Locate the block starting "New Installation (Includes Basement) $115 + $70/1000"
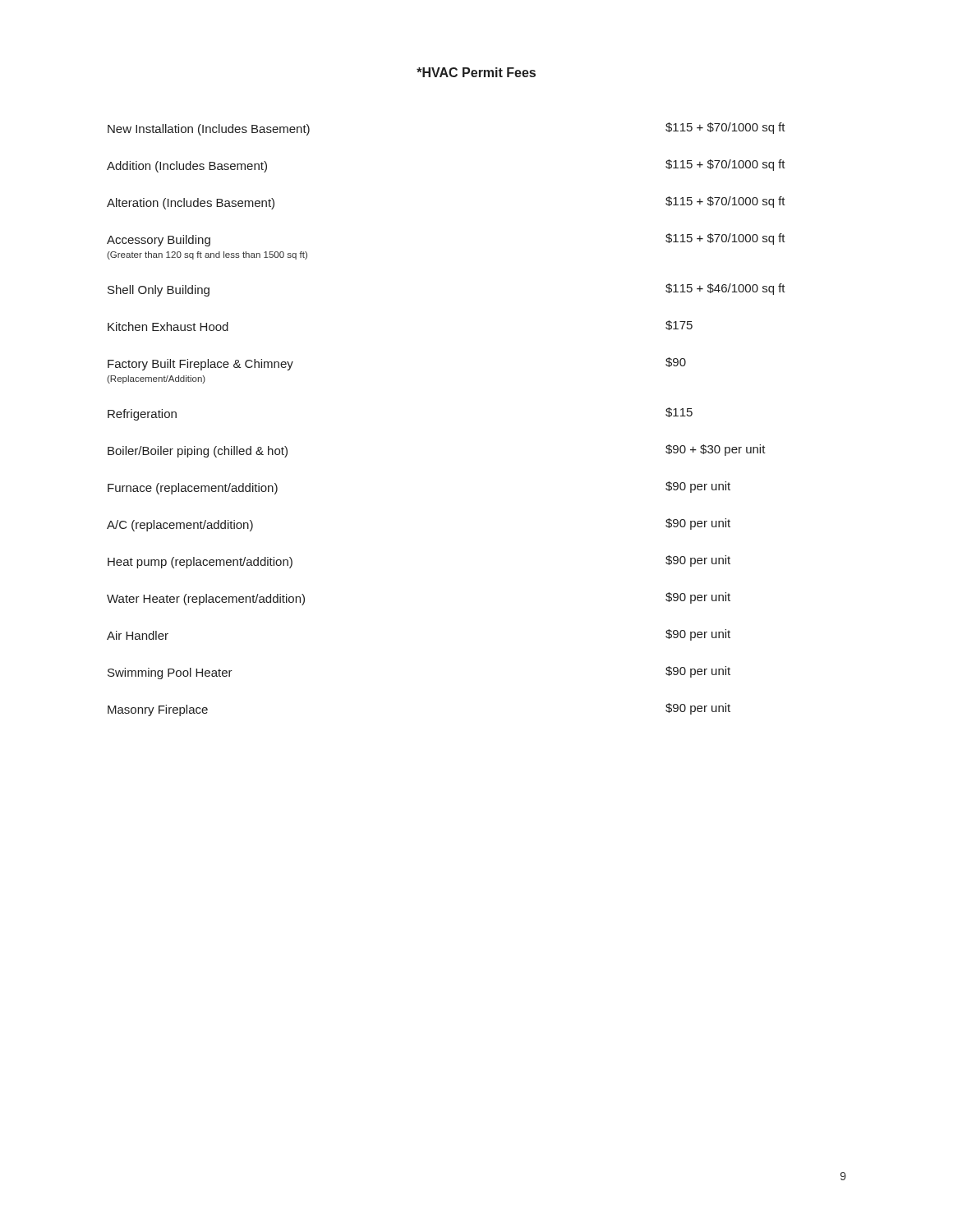Image resolution: width=953 pixels, height=1232 pixels. tap(207, 128)
